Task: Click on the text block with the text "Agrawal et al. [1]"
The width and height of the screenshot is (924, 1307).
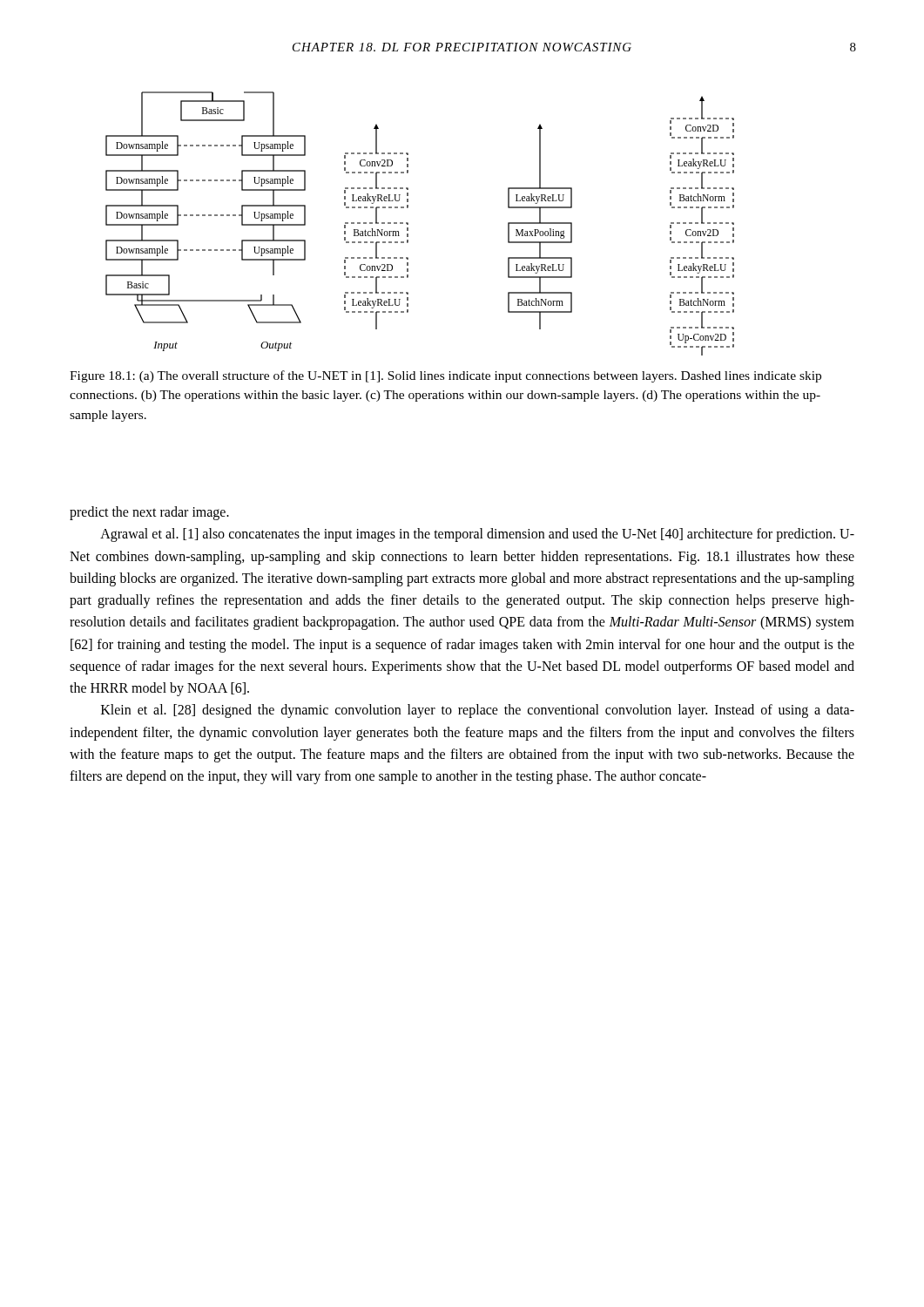Action: (x=462, y=611)
